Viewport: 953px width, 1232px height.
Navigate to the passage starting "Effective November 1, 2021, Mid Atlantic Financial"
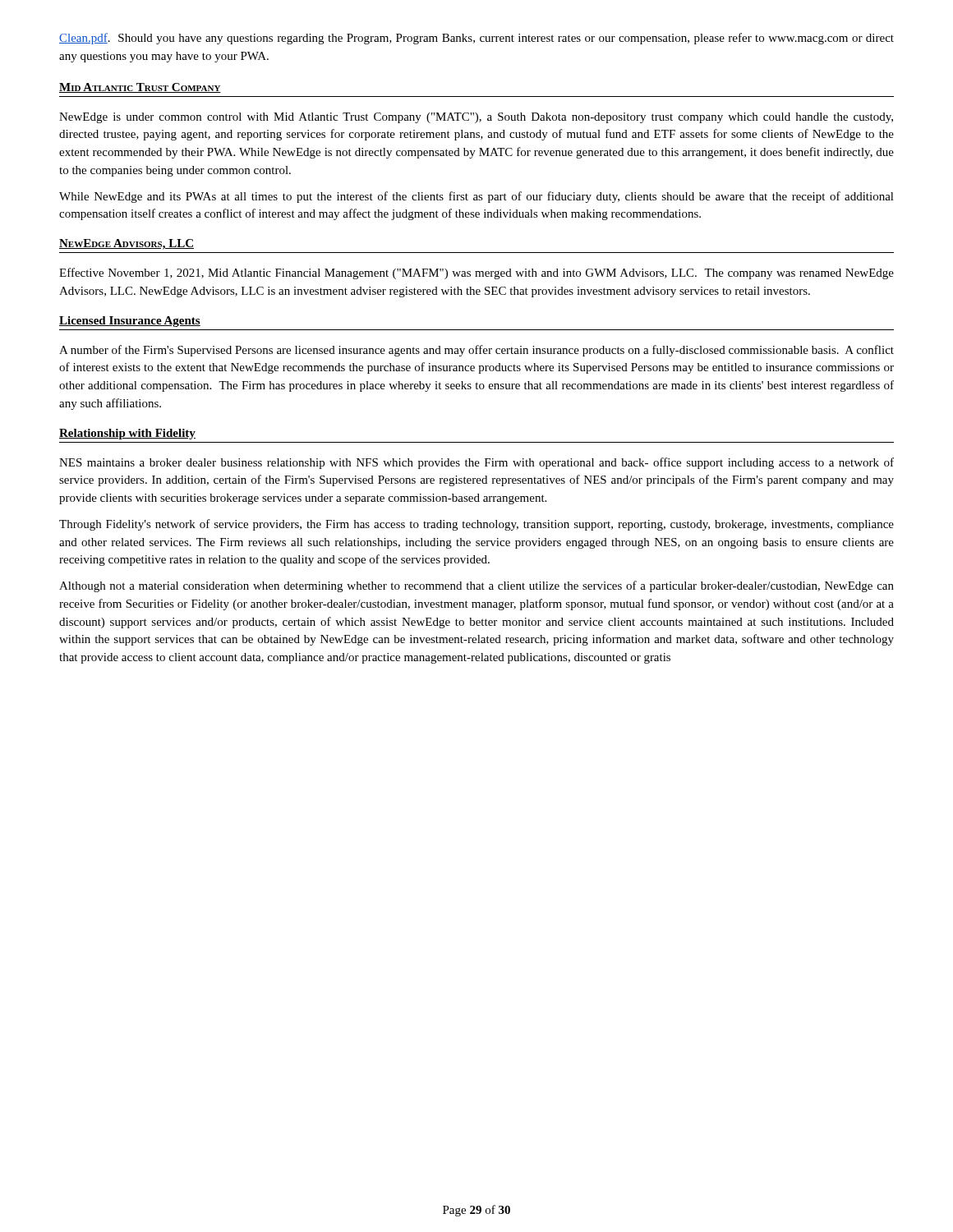[x=476, y=282]
